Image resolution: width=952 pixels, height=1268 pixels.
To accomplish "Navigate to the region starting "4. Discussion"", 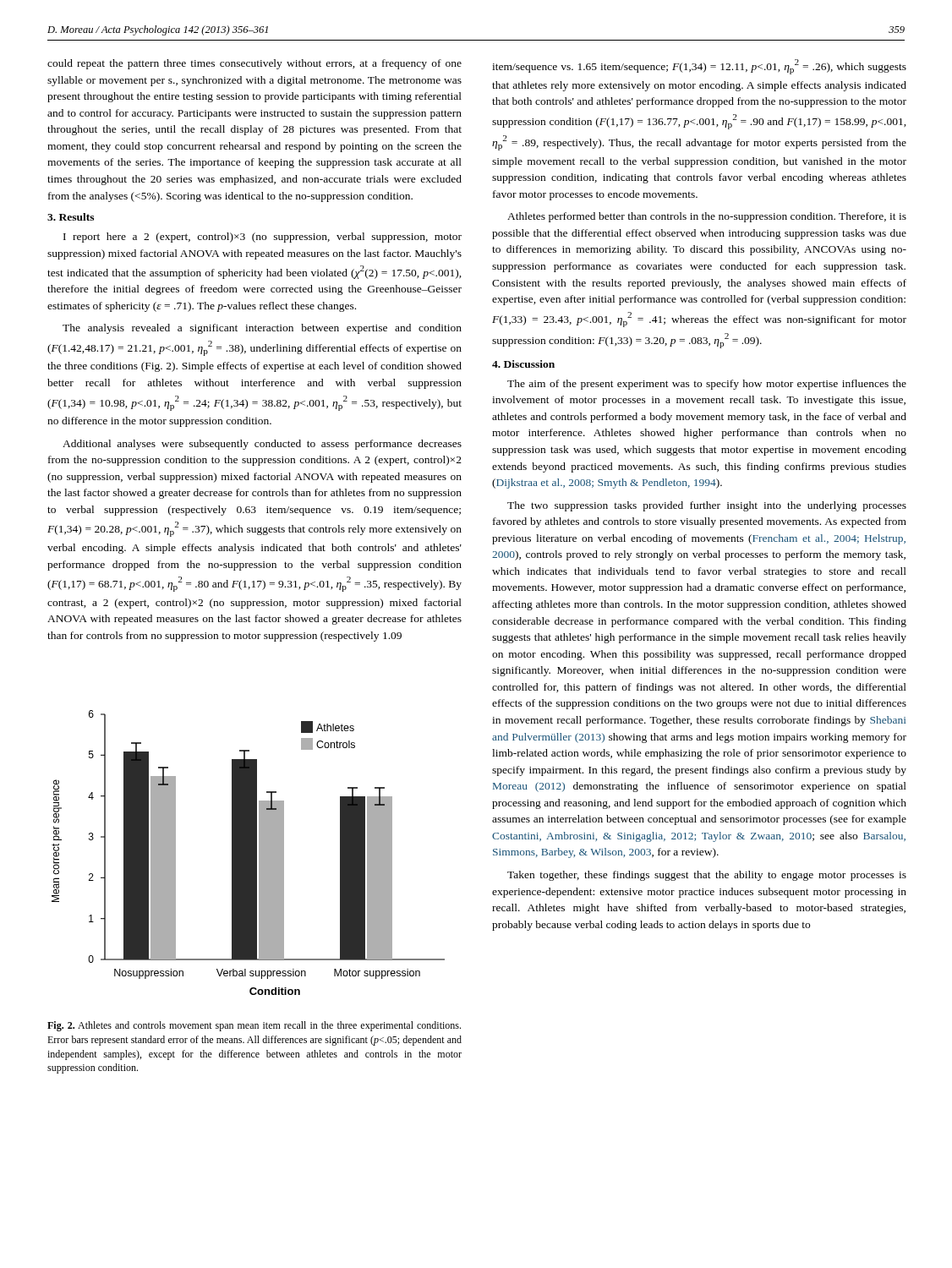I will 523,364.
